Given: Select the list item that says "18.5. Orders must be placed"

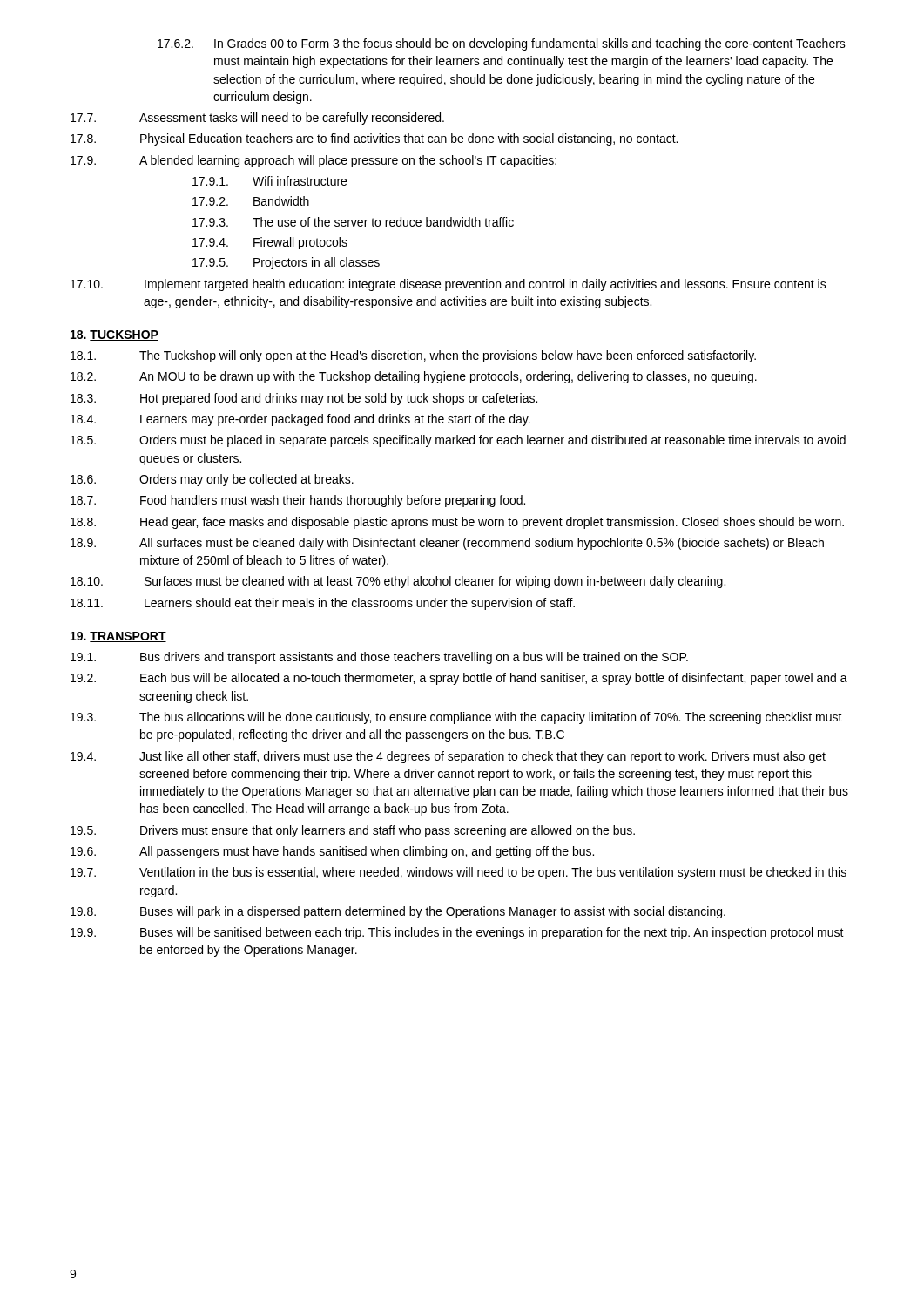Looking at the screenshot, I should coord(462,449).
